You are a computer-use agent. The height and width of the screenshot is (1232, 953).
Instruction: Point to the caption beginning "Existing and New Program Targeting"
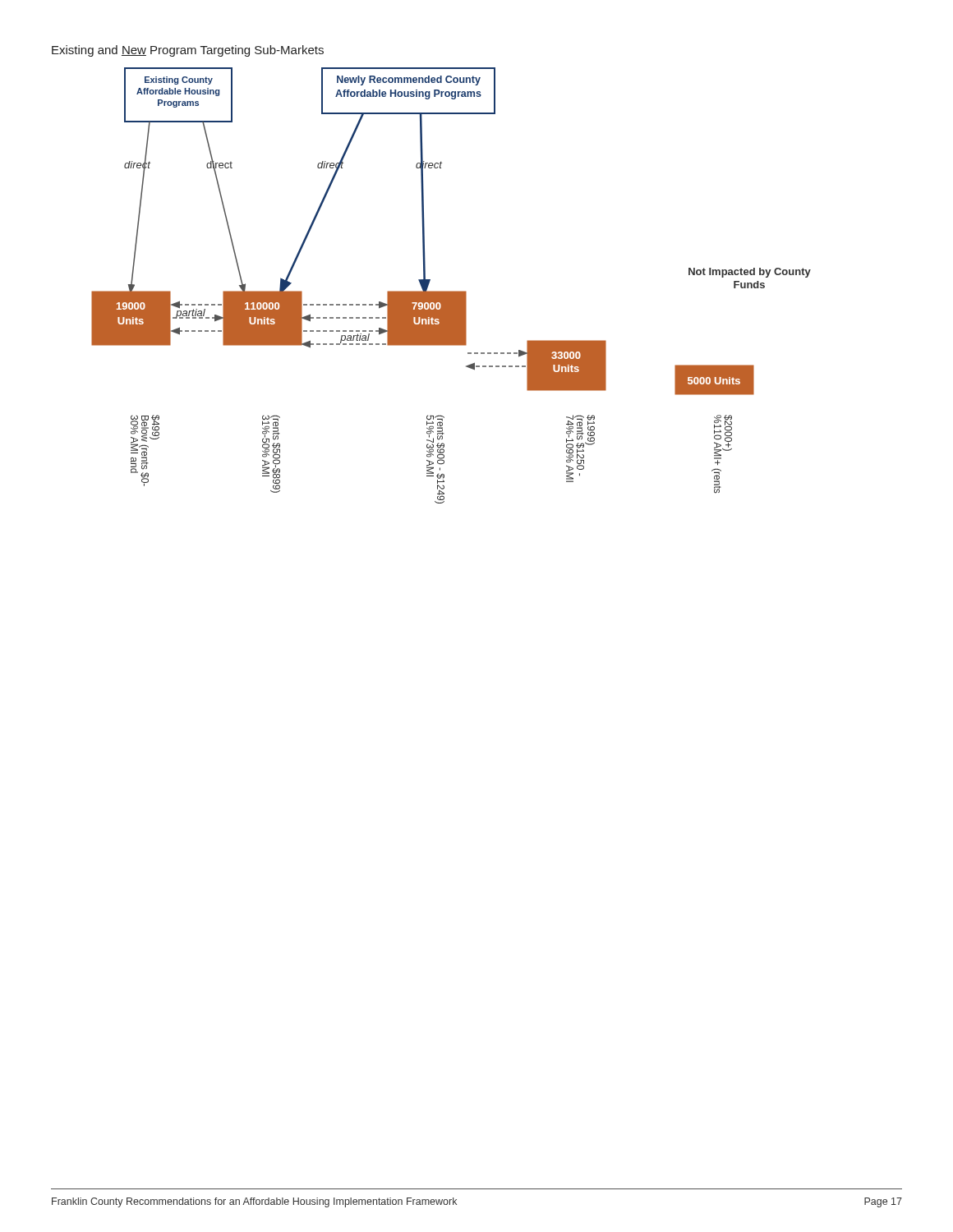pos(187,50)
